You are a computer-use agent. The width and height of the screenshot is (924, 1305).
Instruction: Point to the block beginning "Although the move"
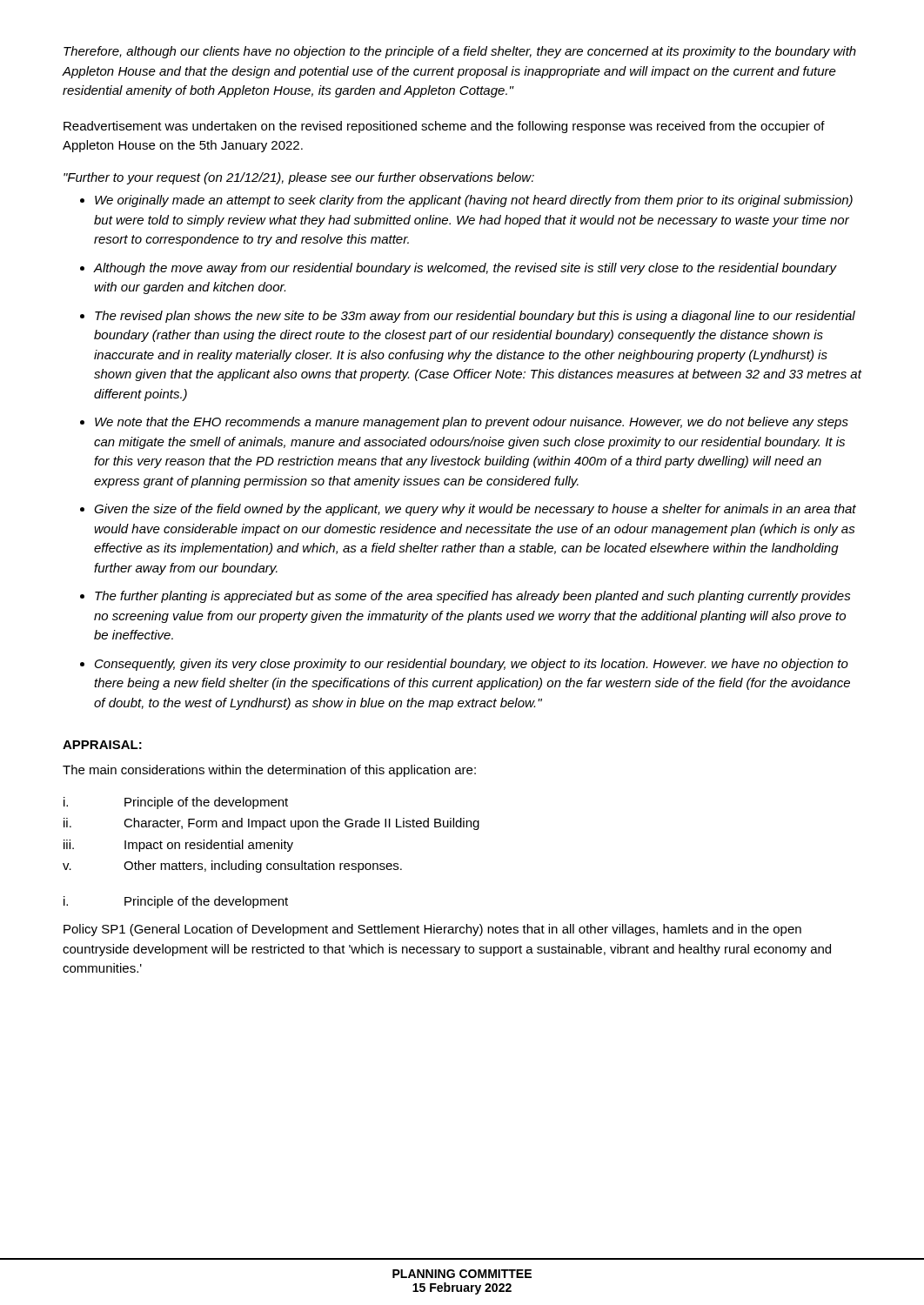(465, 277)
